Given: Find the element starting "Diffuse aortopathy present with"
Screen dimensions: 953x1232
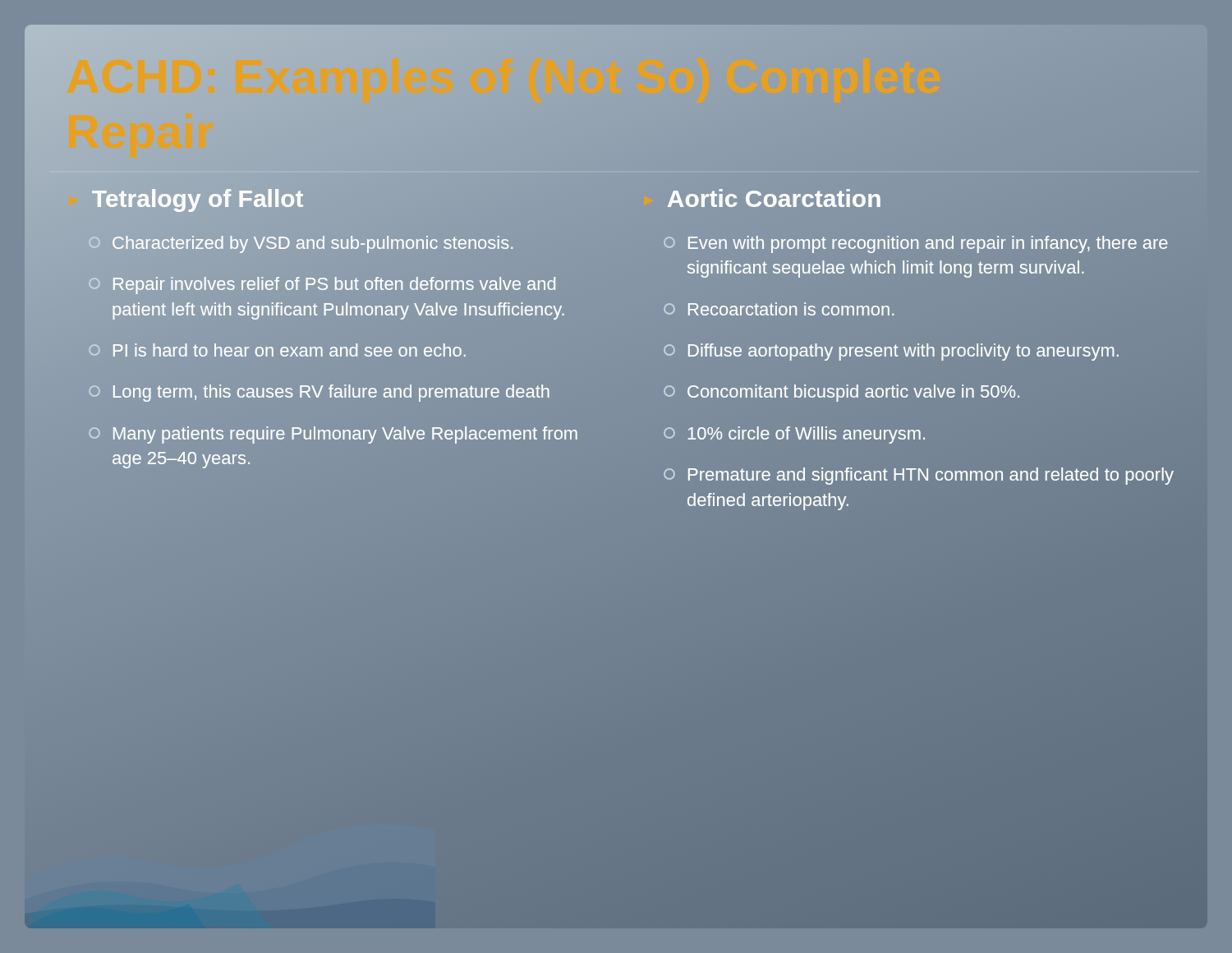Looking at the screenshot, I should pos(892,351).
